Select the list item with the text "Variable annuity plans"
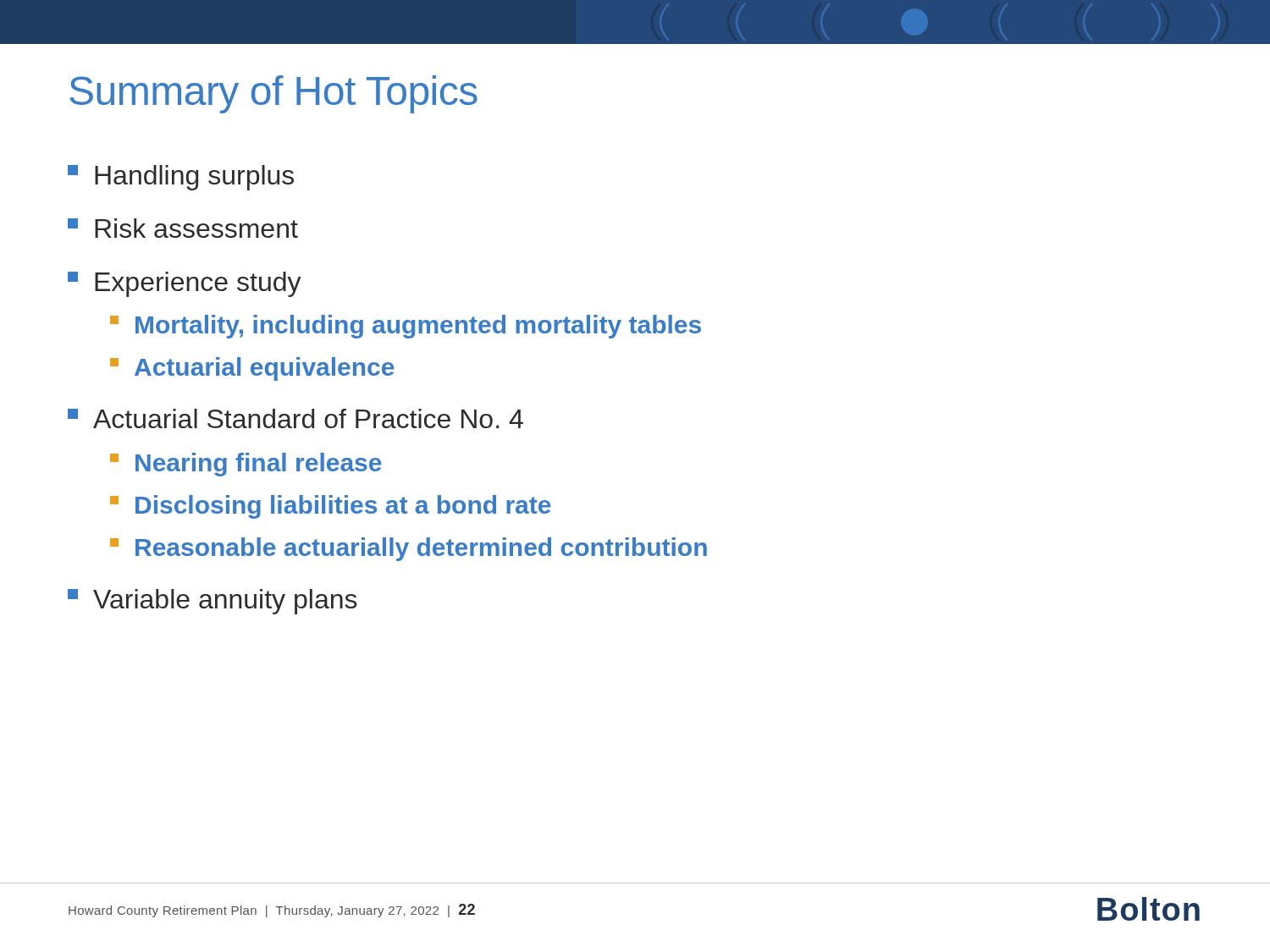 [213, 600]
